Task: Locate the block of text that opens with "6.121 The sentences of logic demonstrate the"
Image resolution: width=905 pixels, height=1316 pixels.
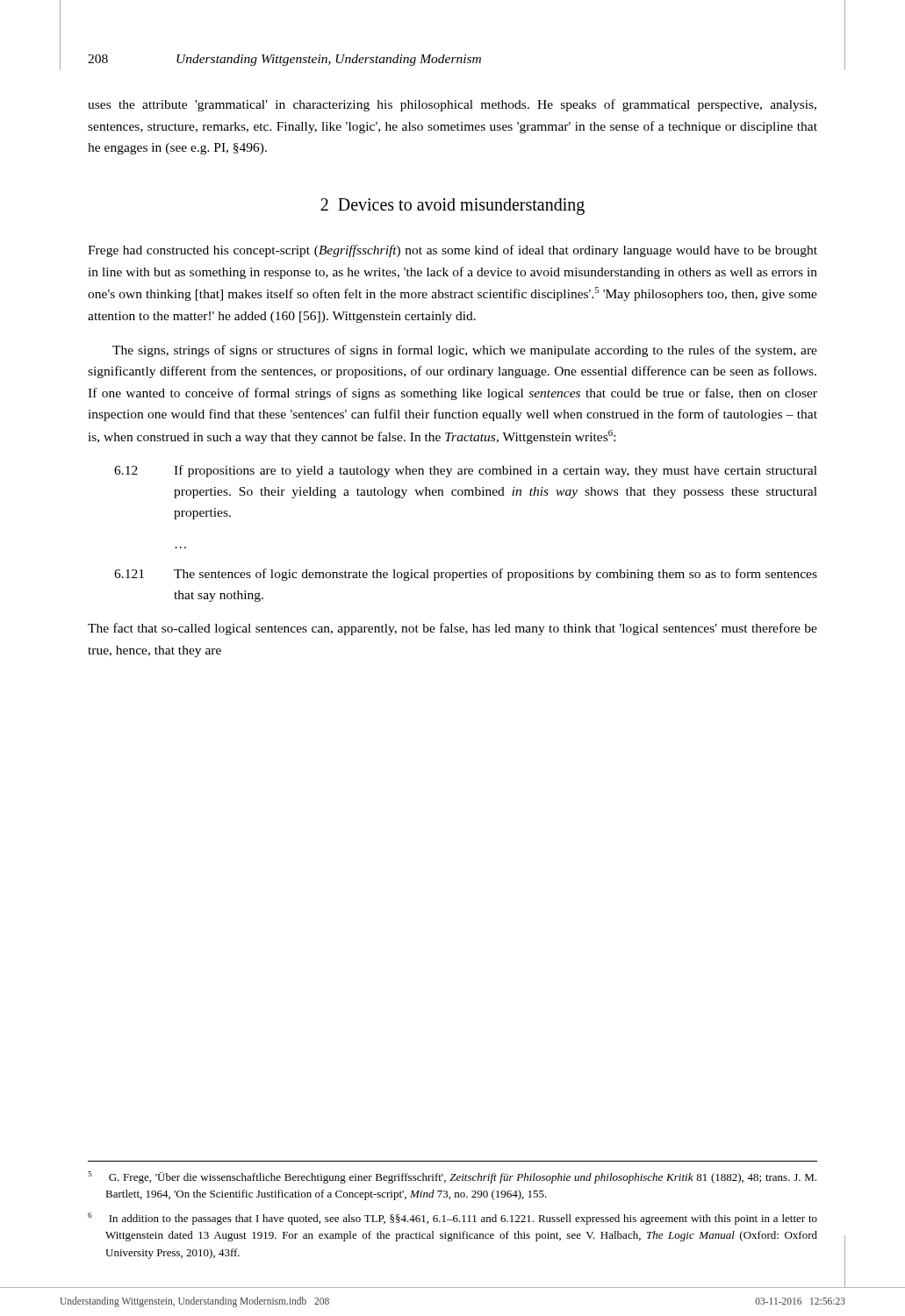Action: click(466, 585)
